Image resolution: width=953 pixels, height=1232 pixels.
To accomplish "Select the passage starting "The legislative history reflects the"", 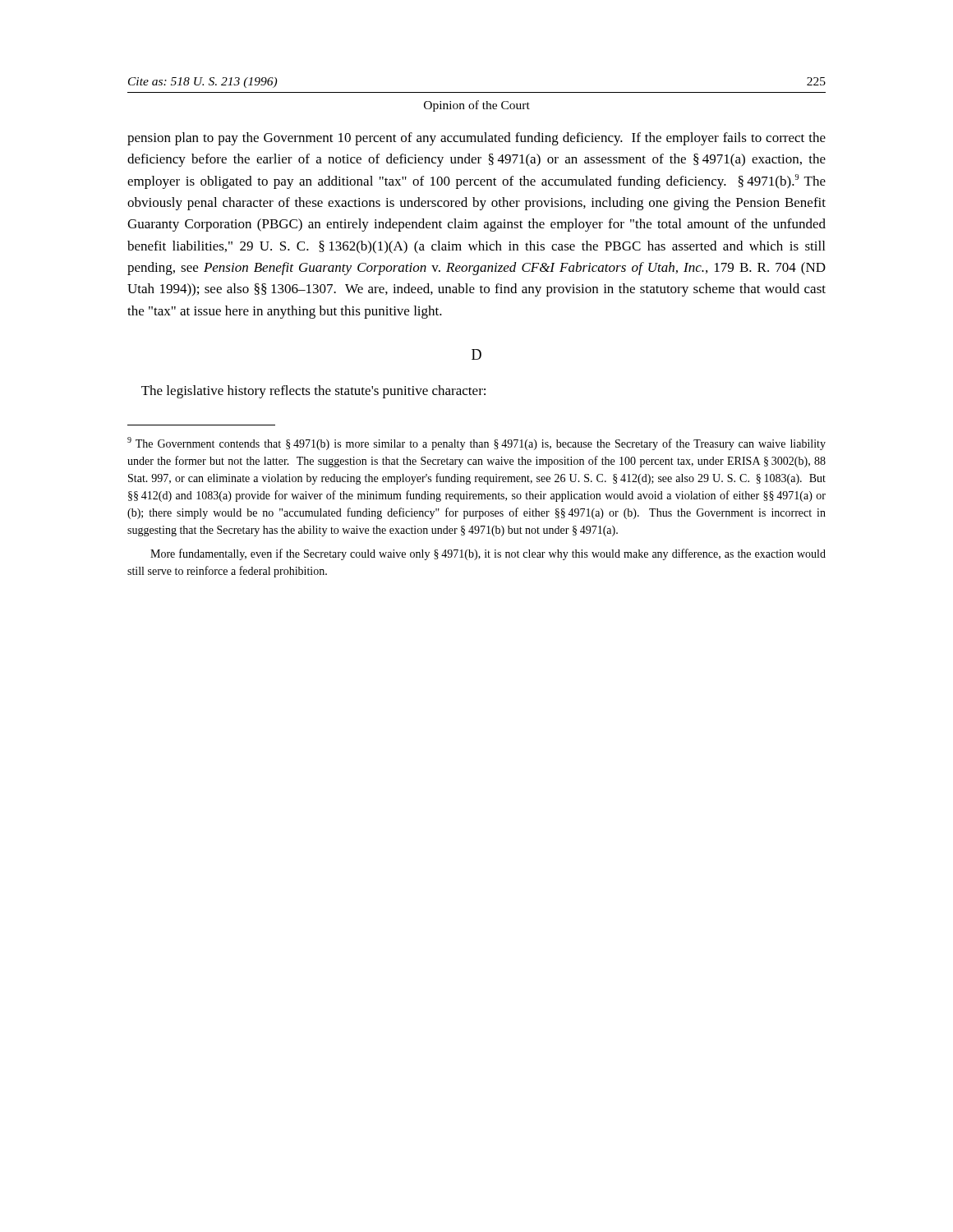I will point(476,391).
